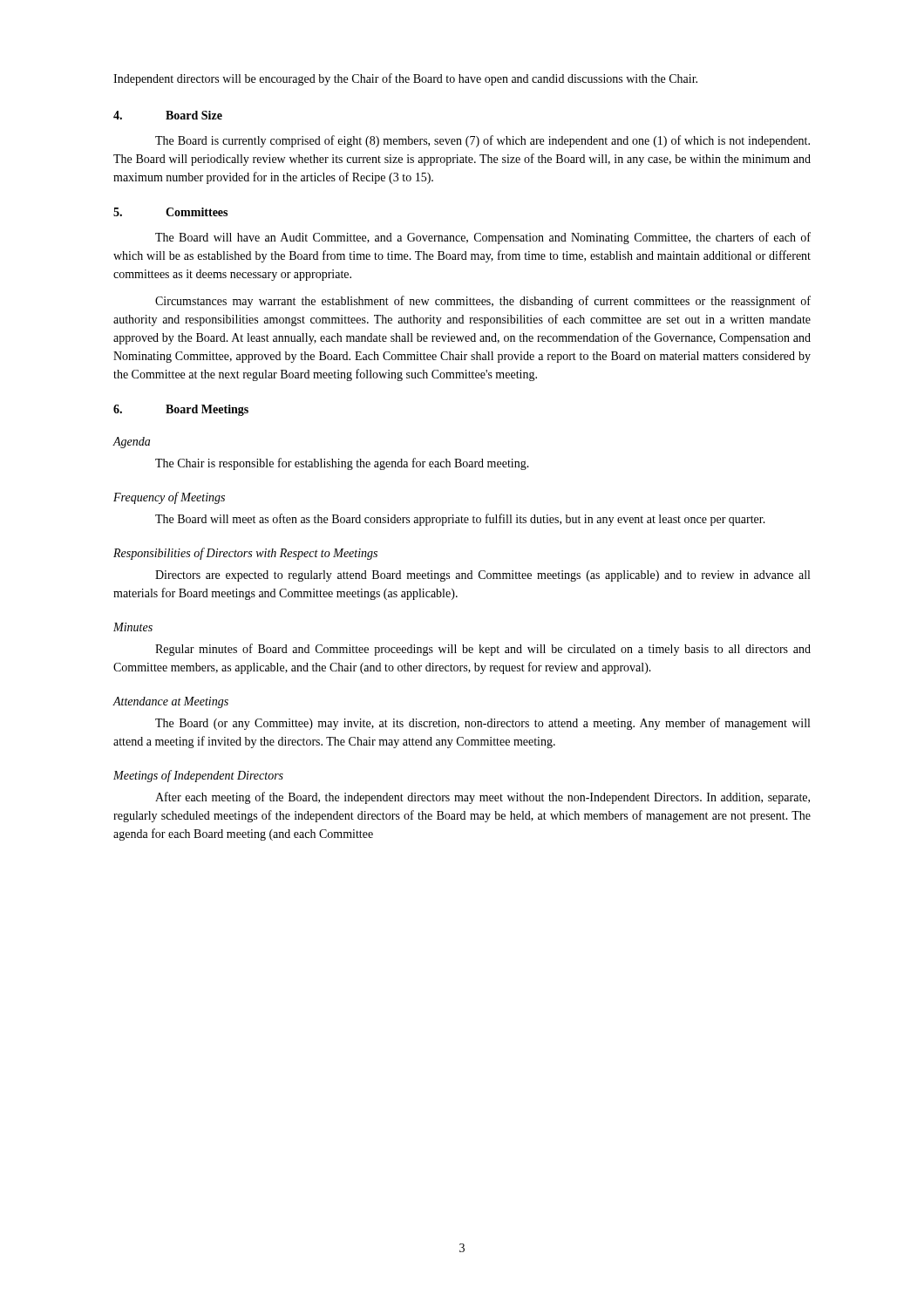Point to the element starting "5. Committees"

click(171, 213)
